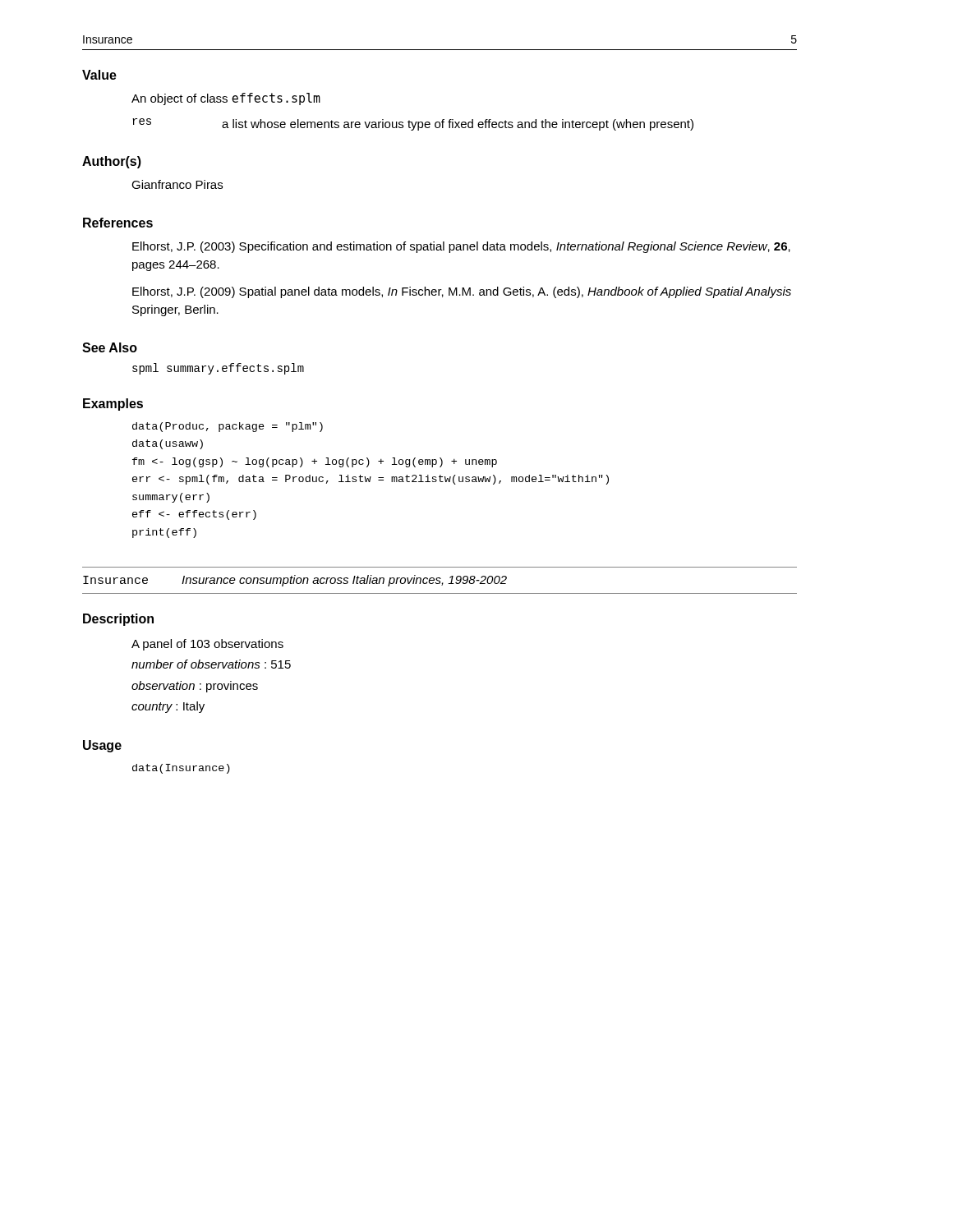
Task: Locate the text that reads "number of observations : 515"
Action: coord(211,664)
